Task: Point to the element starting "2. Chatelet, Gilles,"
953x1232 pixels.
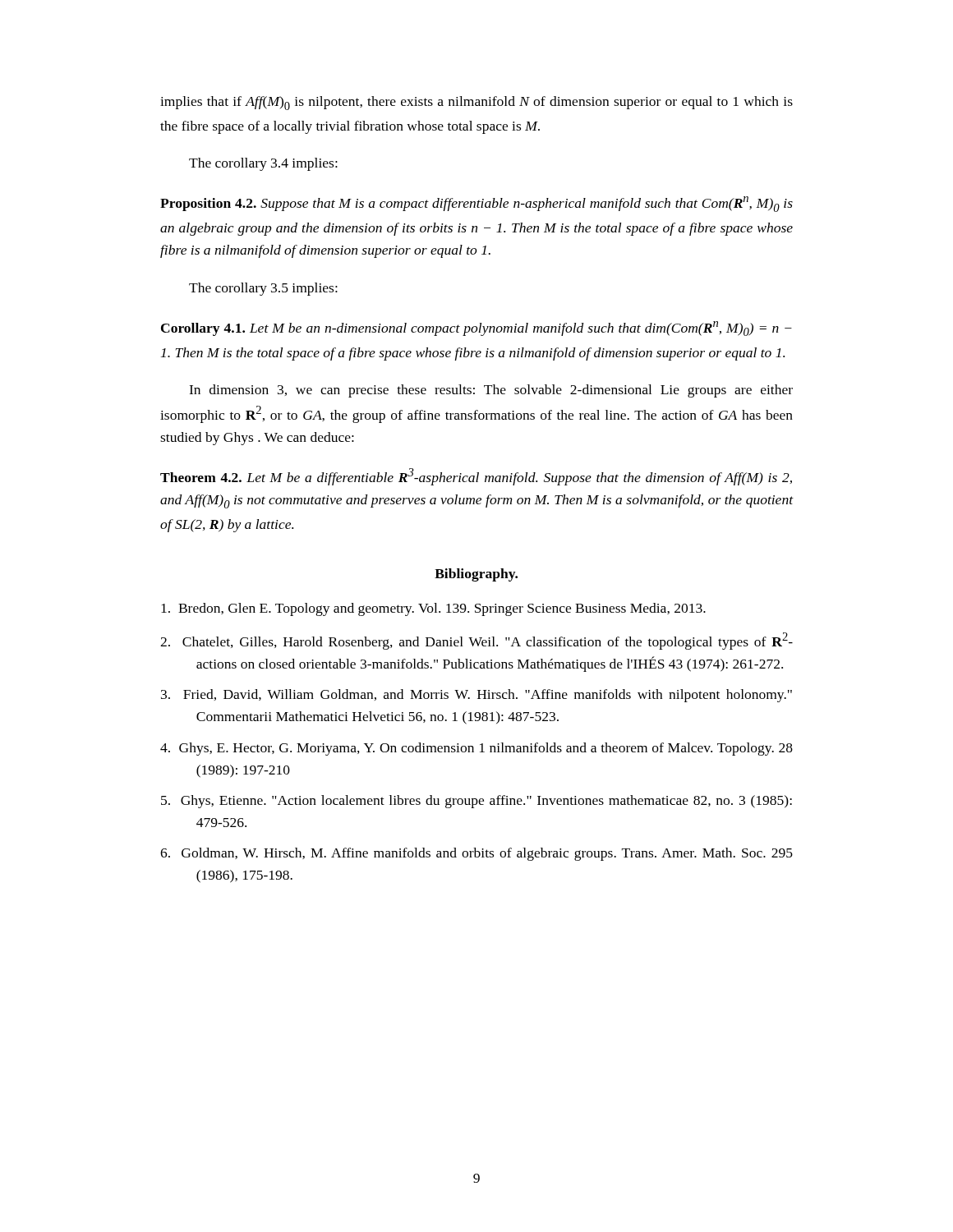Action: pyautogui.click(x=476, y=652)
